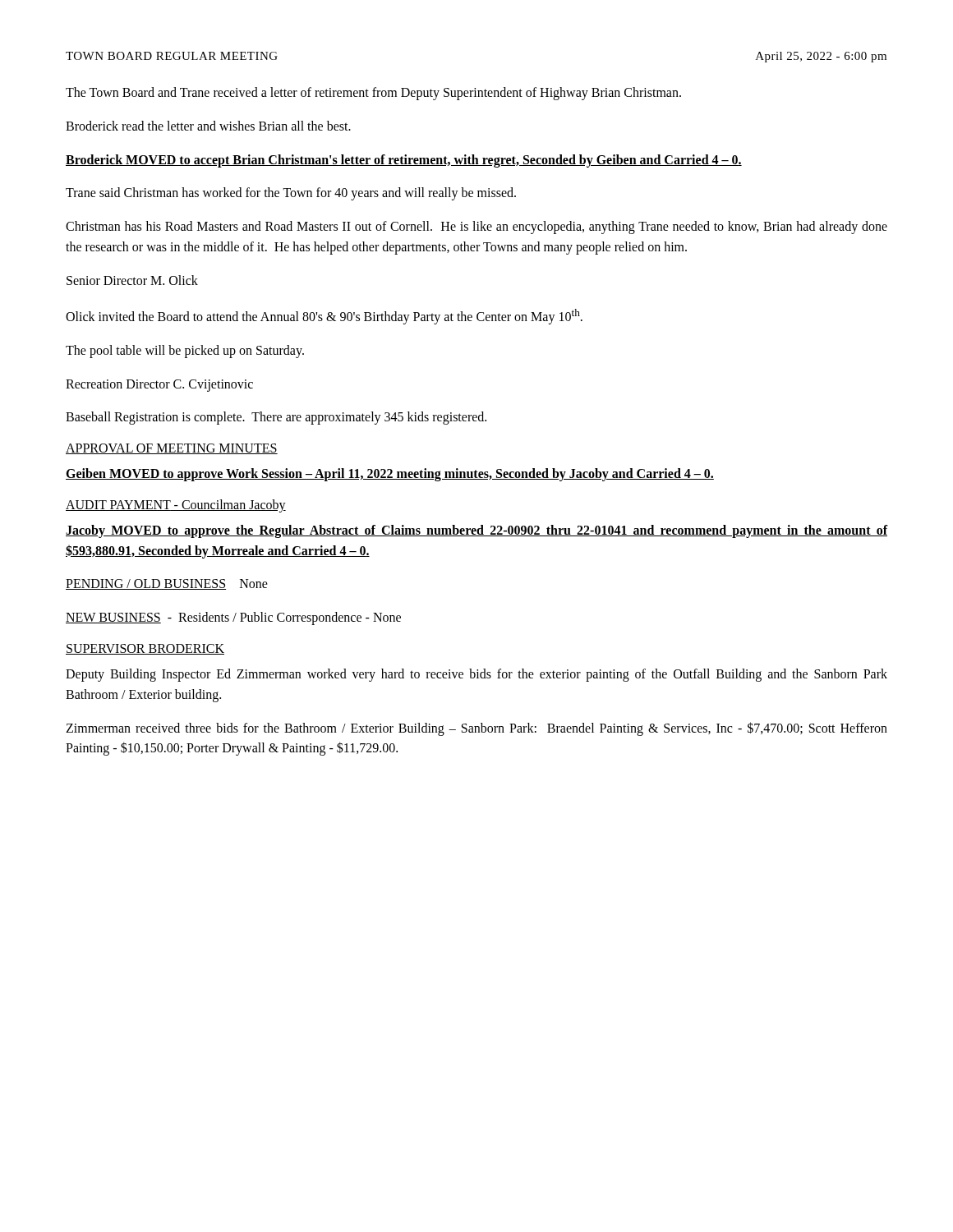This screenshot has height=1232, width=953.
Task: Locate the region starting "Zimmerman received three bids for the"
Action: pos(476,738)
